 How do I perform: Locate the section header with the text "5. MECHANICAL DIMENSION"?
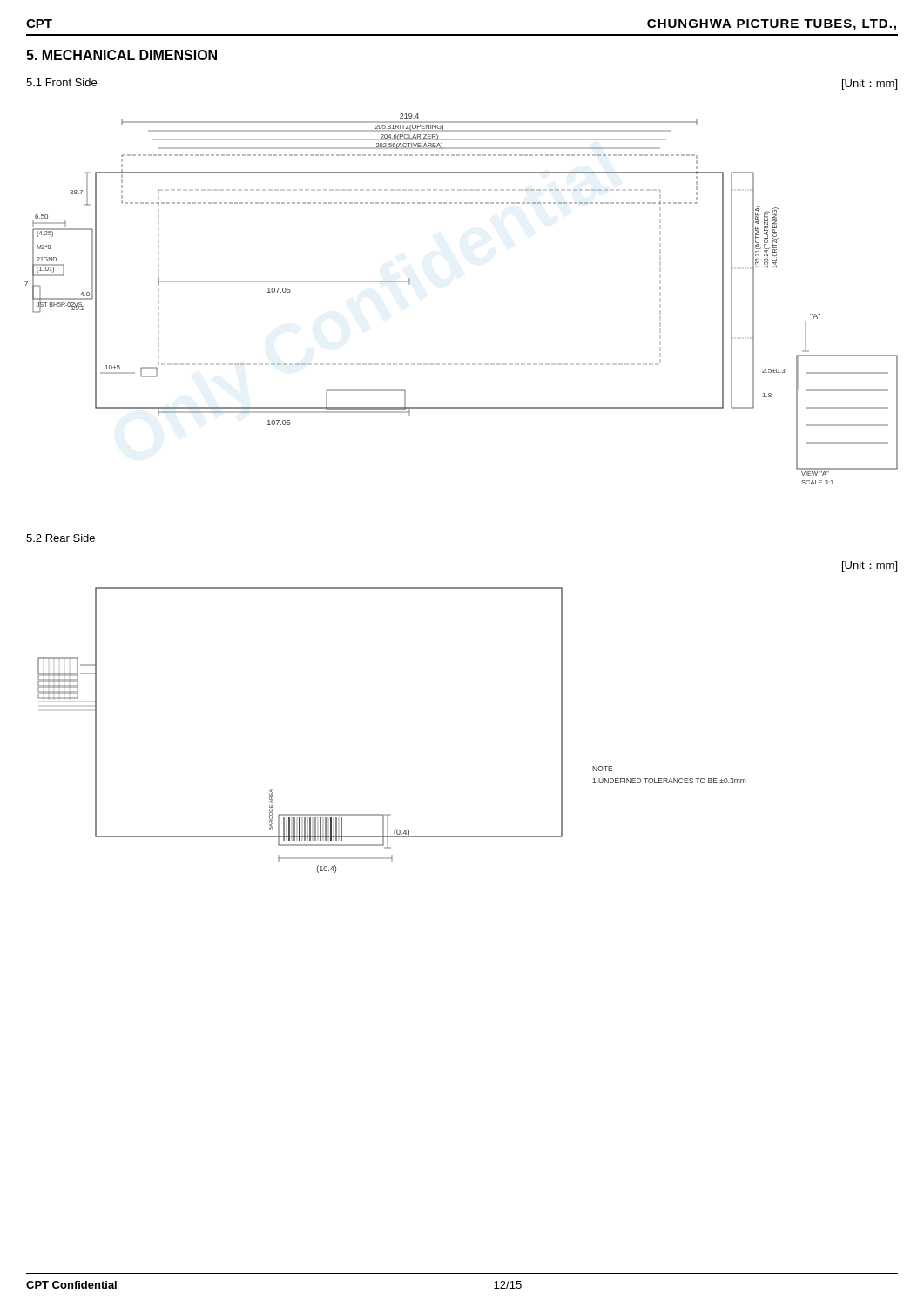pos(122,55)
